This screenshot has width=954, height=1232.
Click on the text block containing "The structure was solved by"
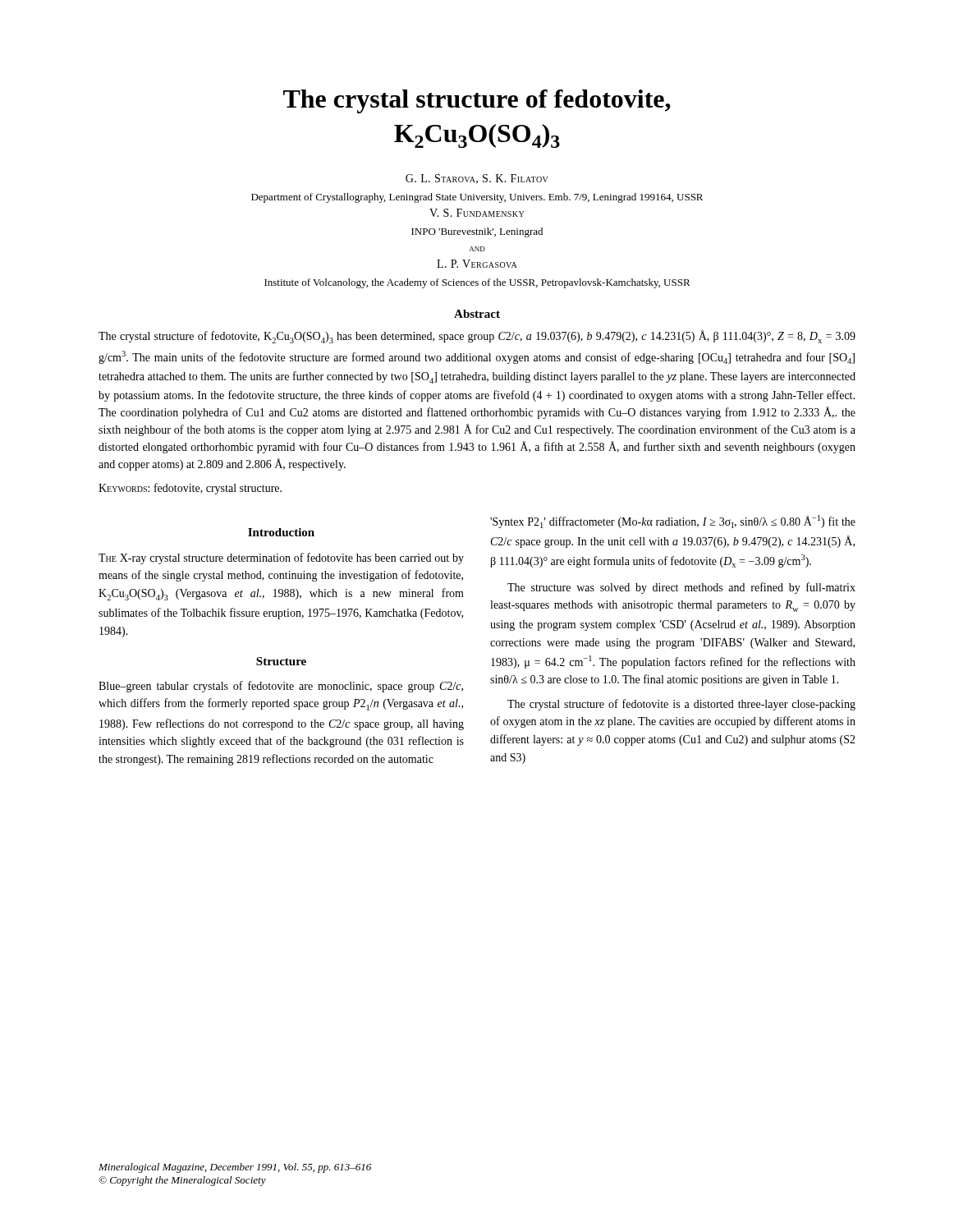673,633
